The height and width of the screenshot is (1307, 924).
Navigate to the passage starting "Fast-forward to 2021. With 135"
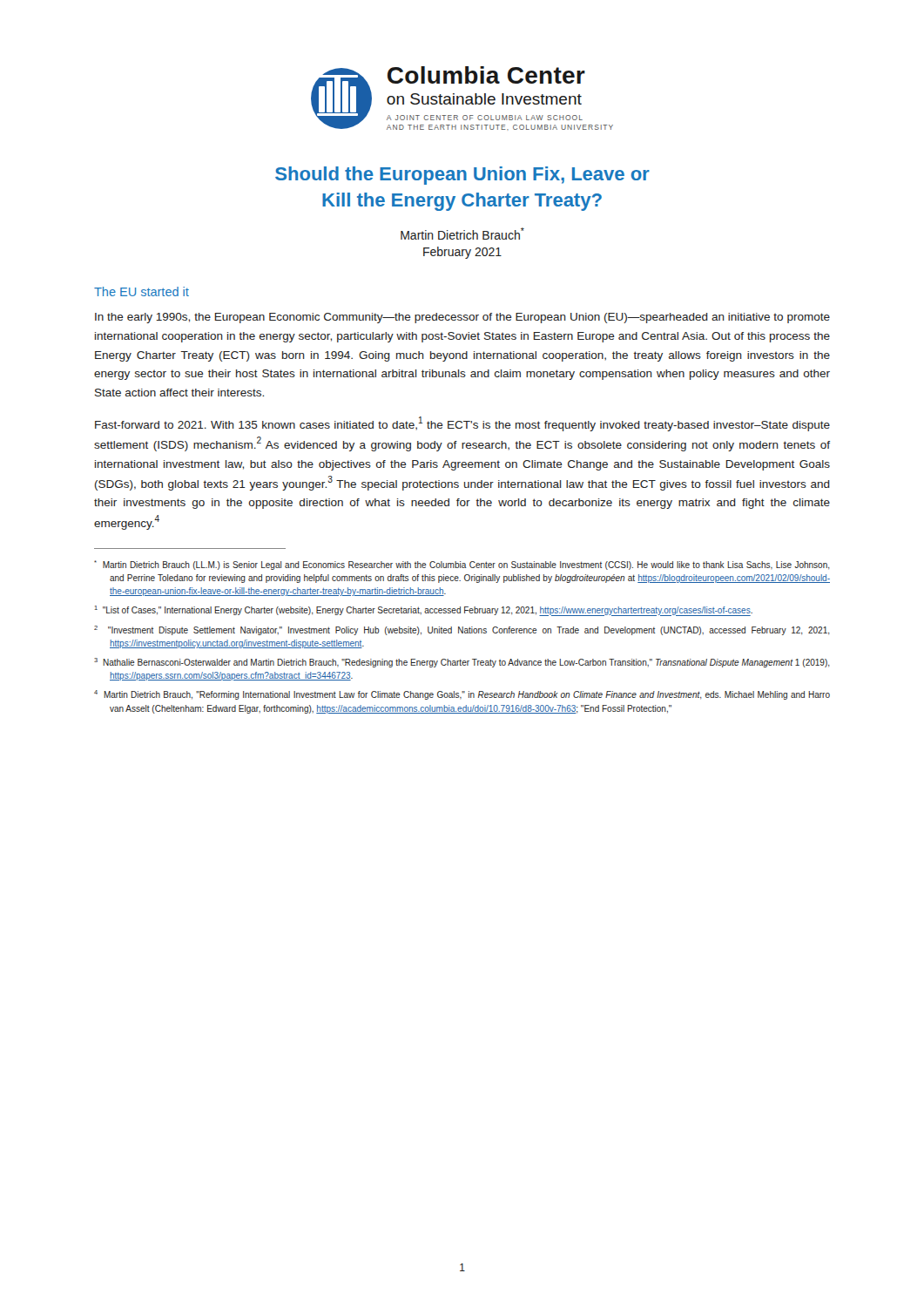(x=462, y=473)
